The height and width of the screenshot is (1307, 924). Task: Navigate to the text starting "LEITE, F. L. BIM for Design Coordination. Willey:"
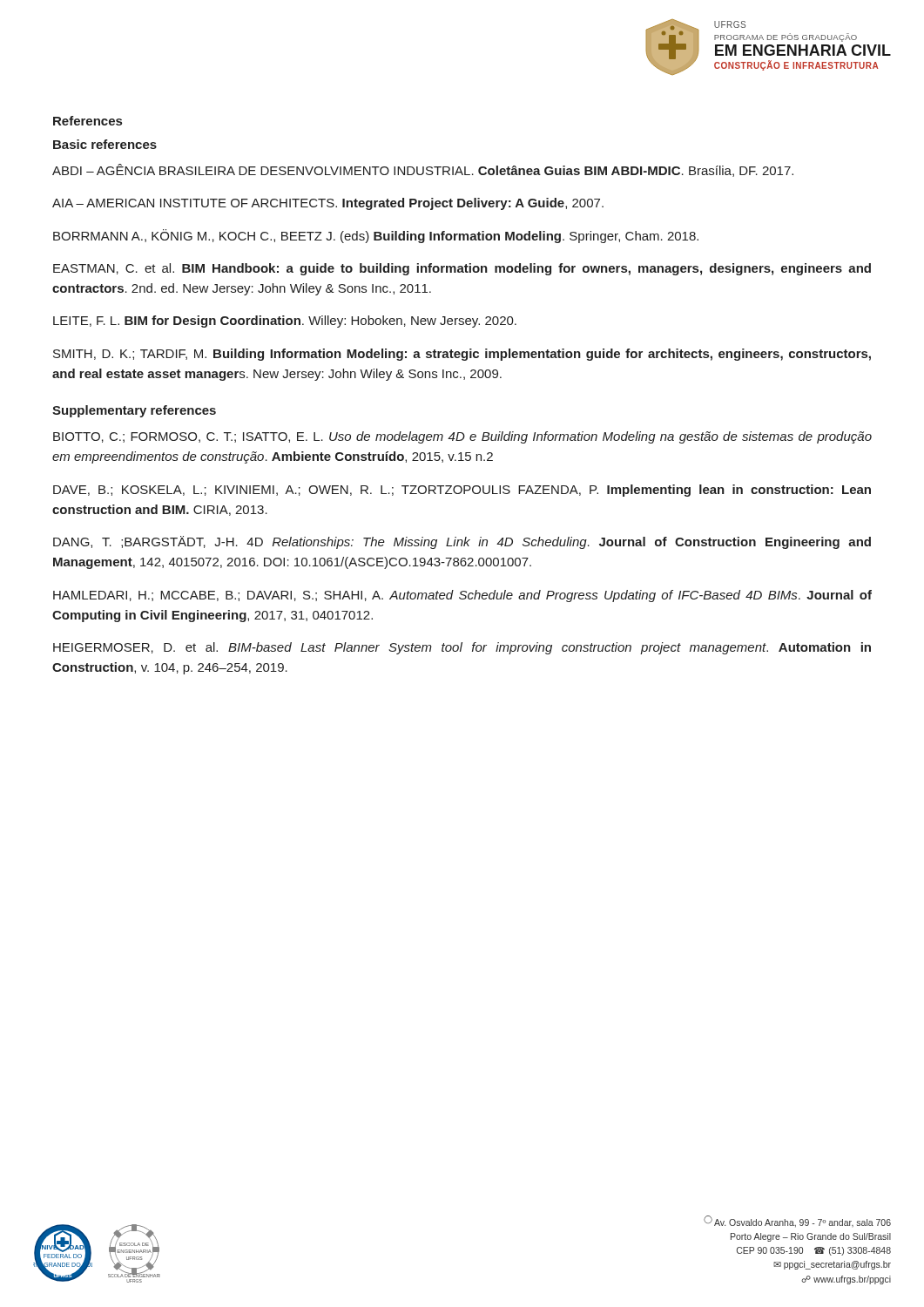click(285, 320)
